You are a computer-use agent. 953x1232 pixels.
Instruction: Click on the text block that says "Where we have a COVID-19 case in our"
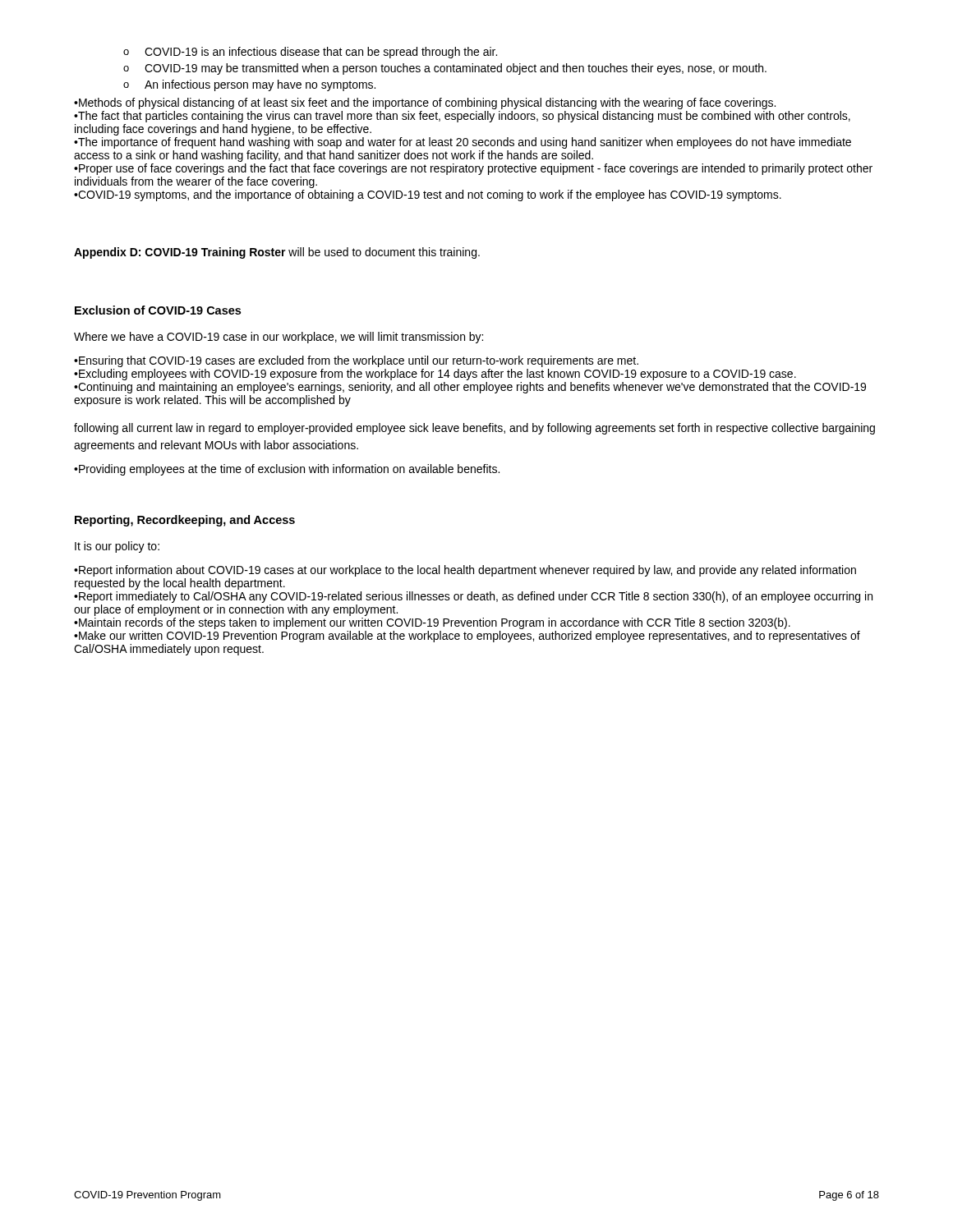pos(279,337)
